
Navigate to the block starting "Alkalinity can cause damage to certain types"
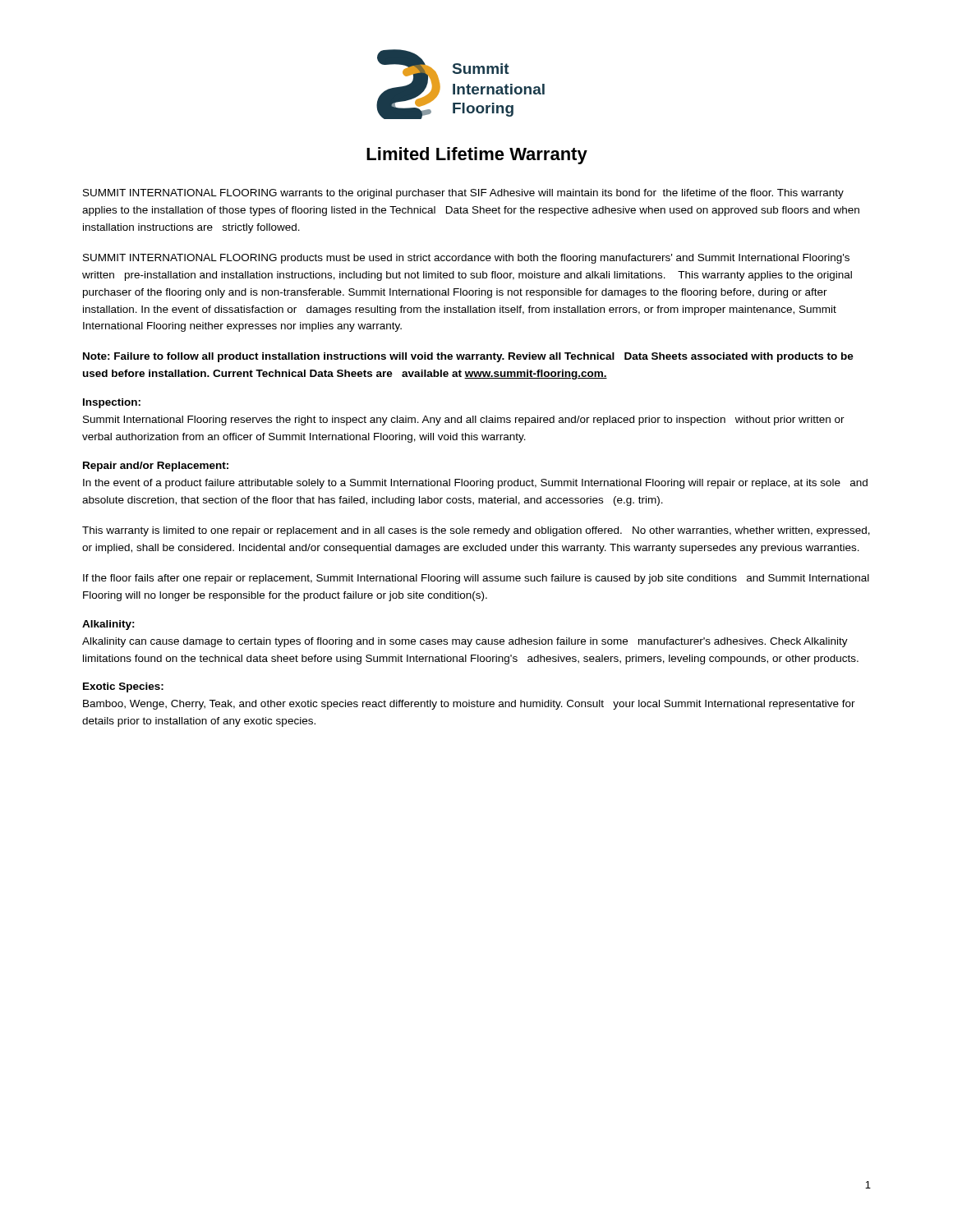click(x=471, y=649)
